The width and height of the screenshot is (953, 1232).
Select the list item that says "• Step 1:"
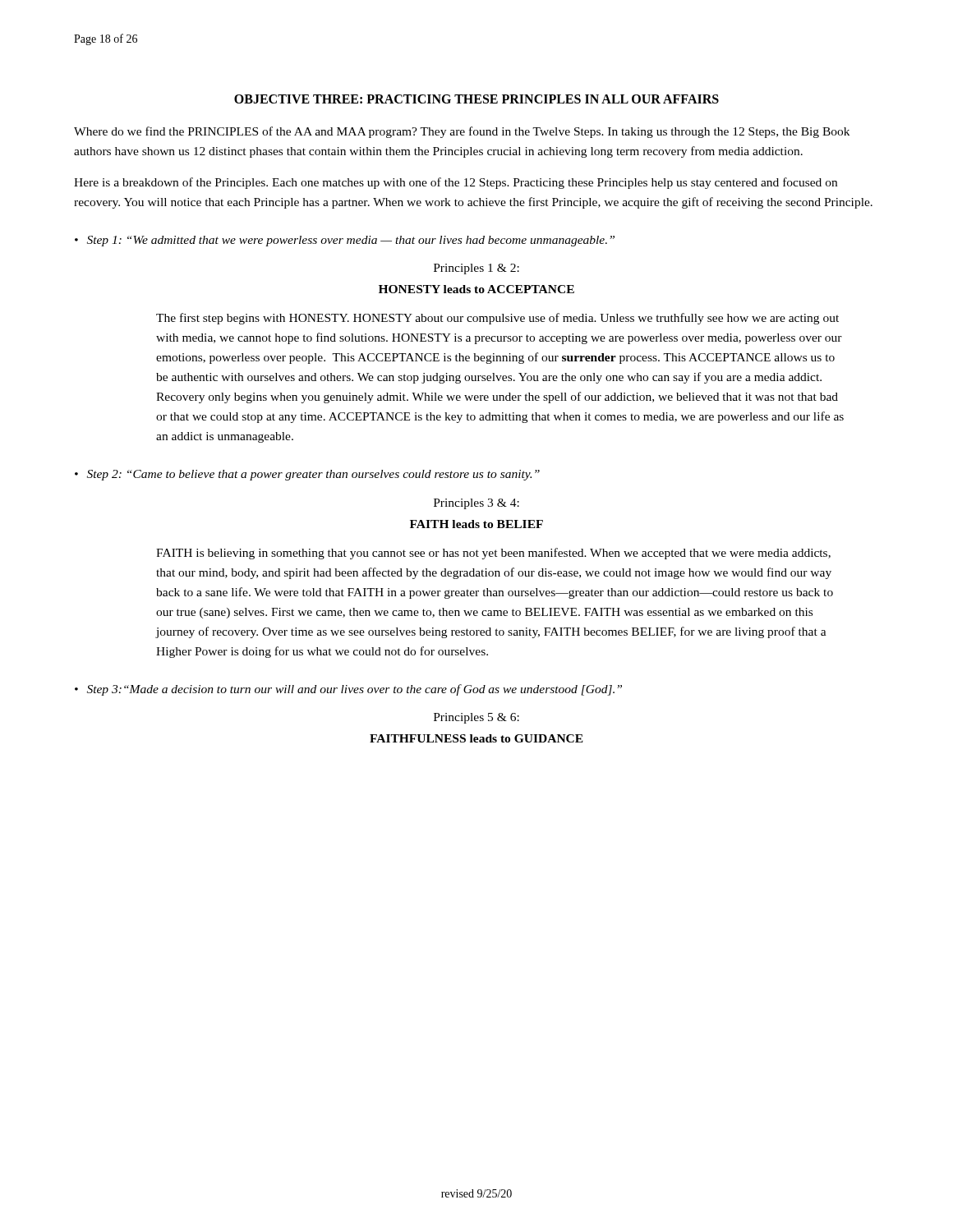point(345,240)
